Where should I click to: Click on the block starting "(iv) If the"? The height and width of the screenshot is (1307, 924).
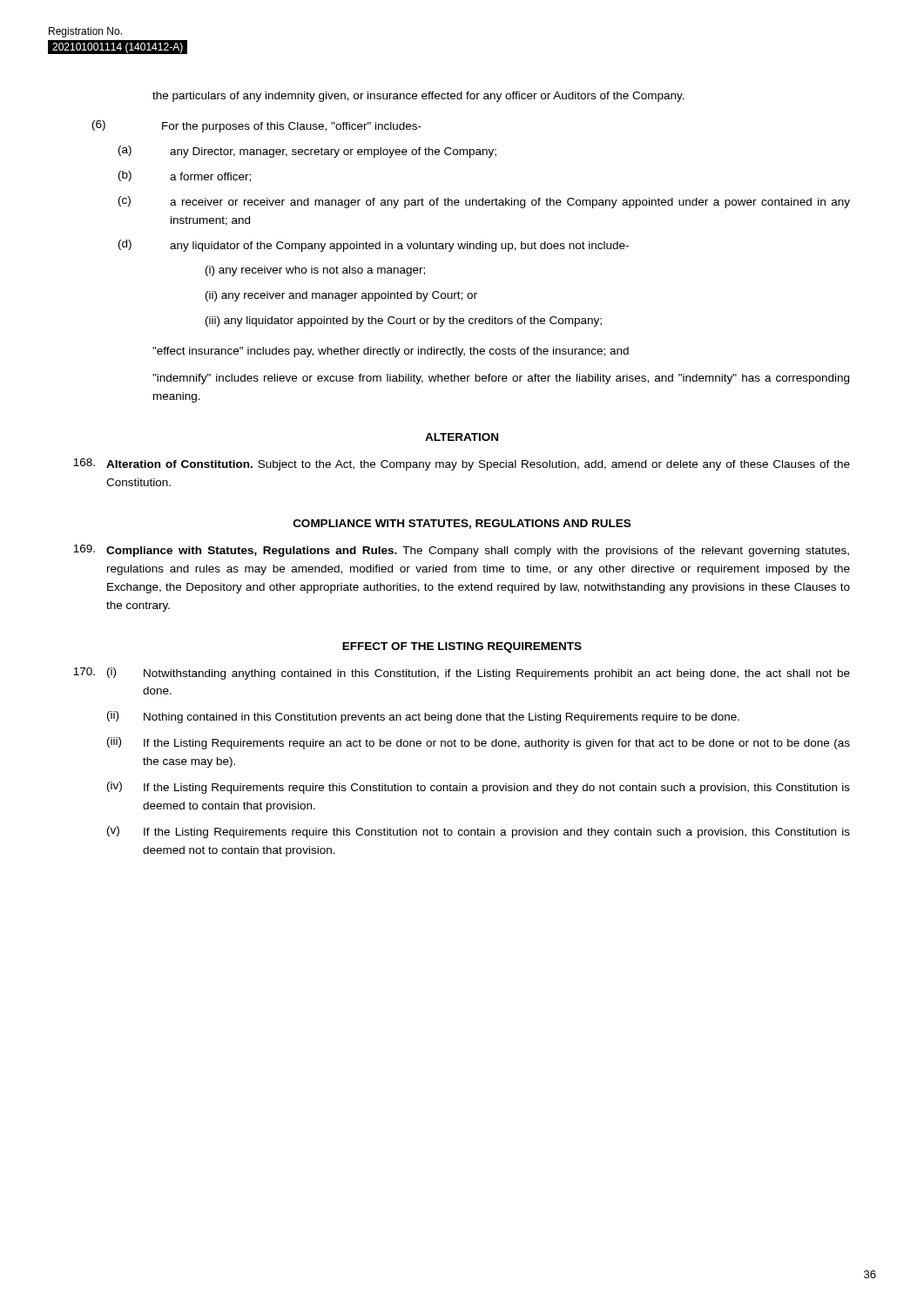tap(478, 797)
